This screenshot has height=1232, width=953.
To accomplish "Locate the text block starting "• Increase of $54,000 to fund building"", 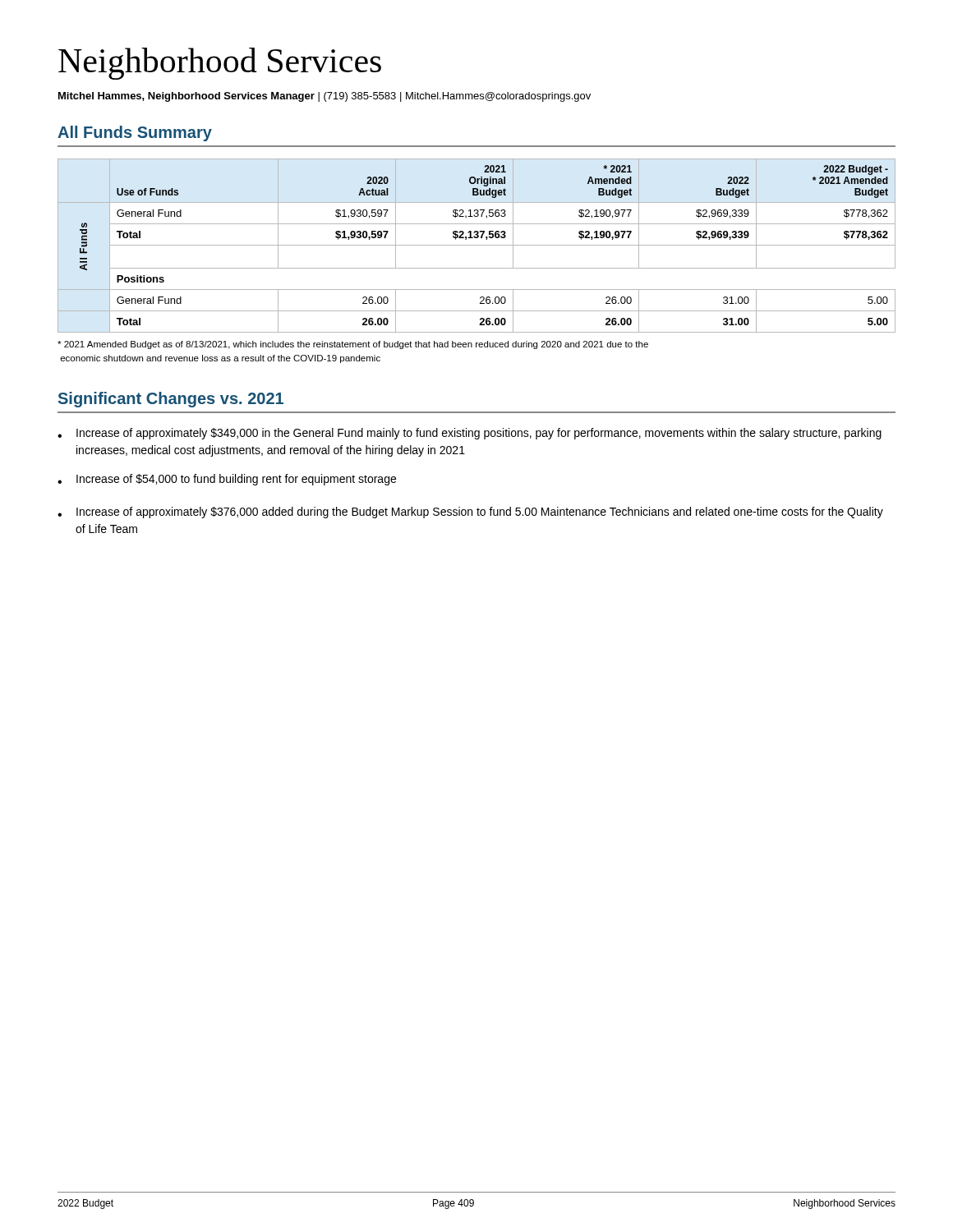I will coord(227,480).
